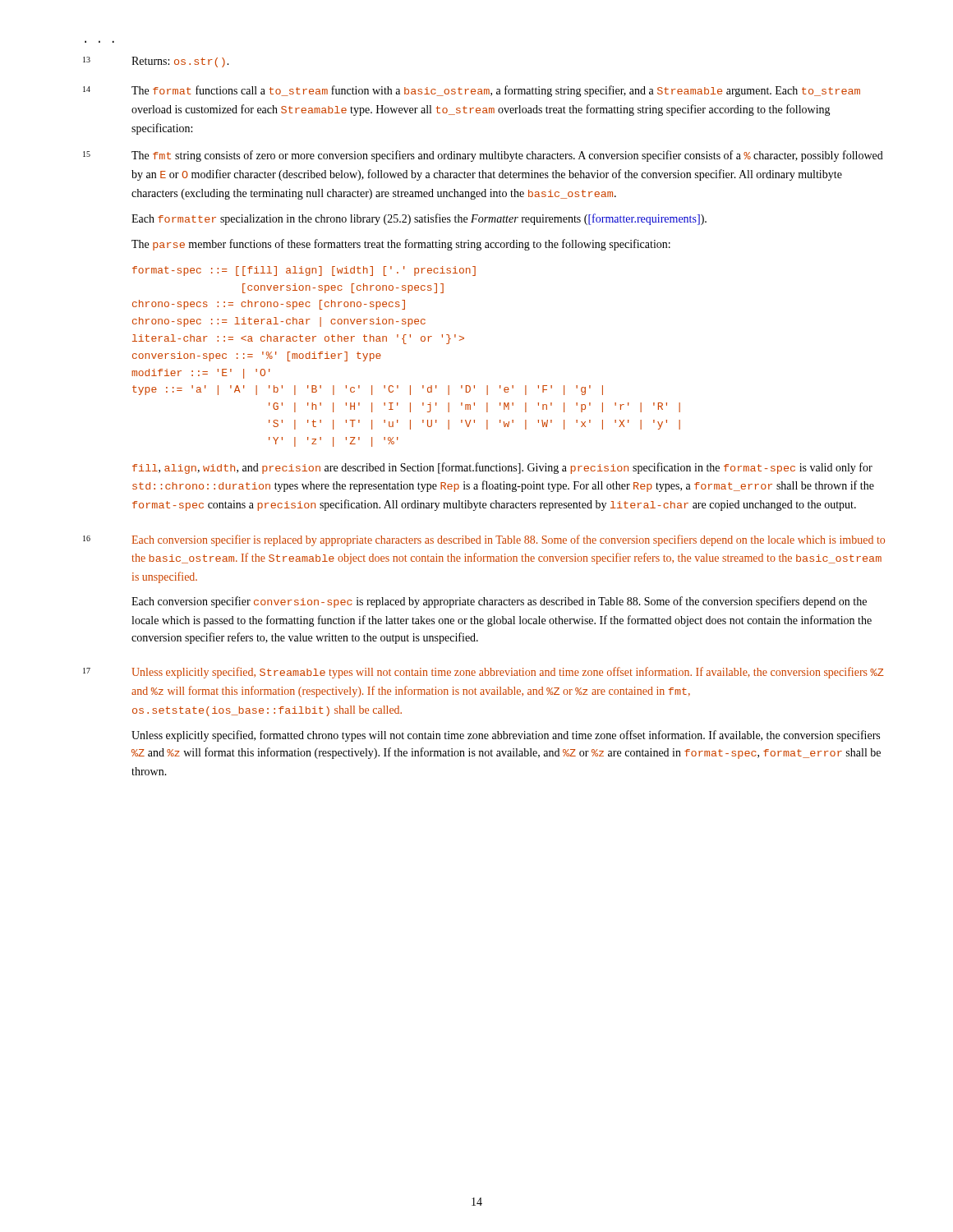Navigate to the text block starting ". . ."

pyautogui.click(x=99, y=39)
